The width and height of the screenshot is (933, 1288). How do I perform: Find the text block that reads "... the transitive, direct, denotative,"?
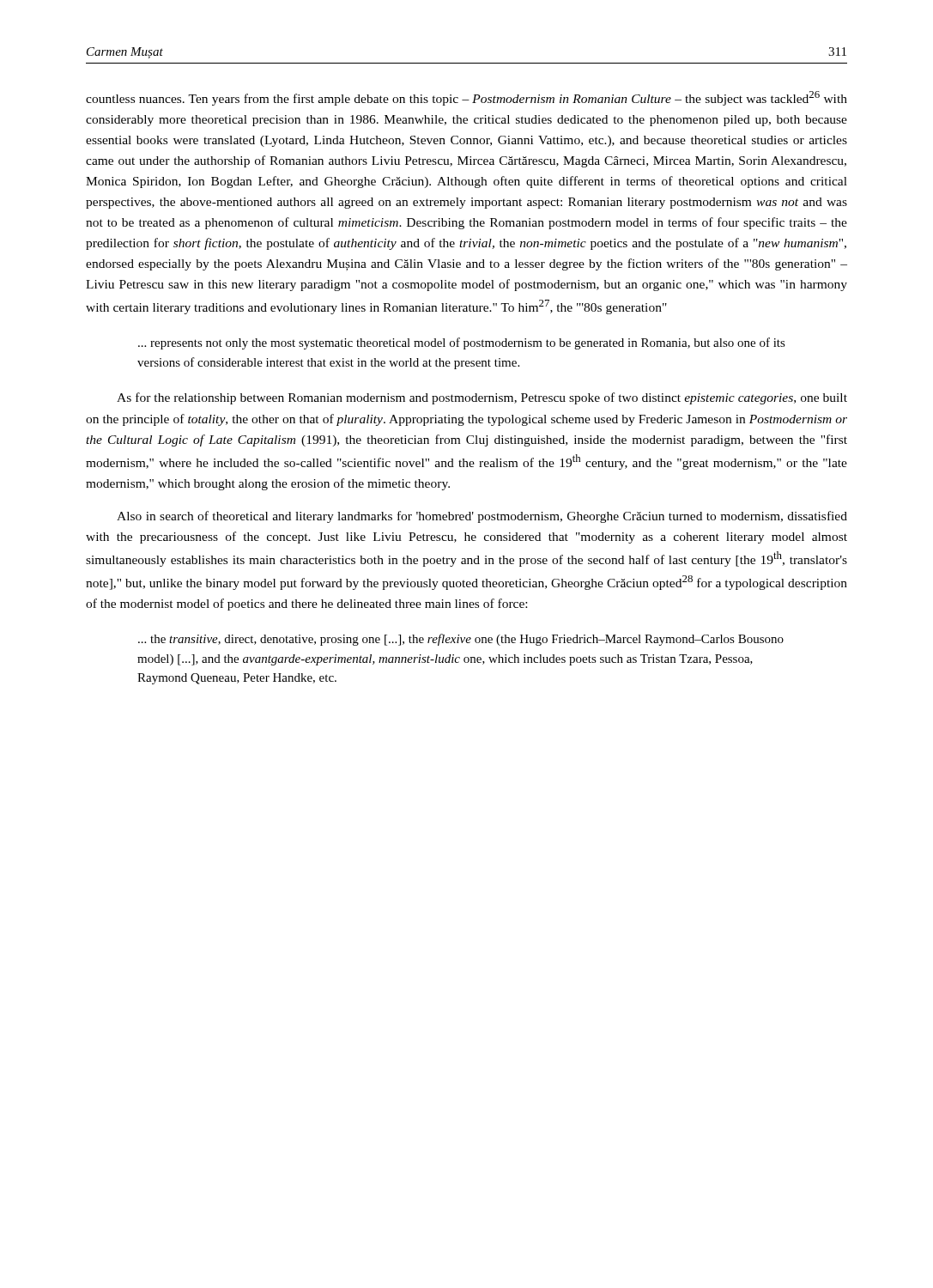click(461, 658)
